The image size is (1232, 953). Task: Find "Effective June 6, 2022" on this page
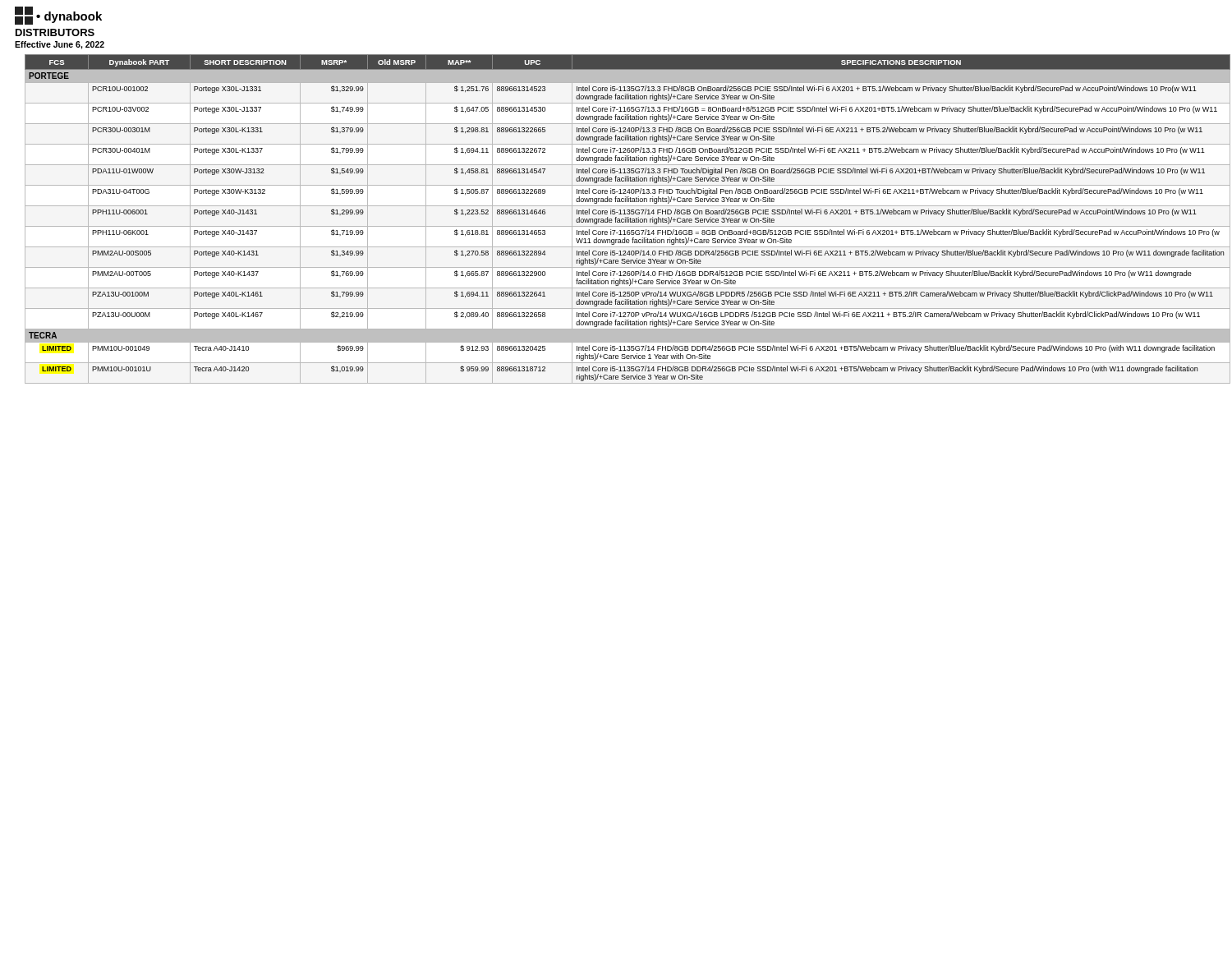[x=60, y=44]
